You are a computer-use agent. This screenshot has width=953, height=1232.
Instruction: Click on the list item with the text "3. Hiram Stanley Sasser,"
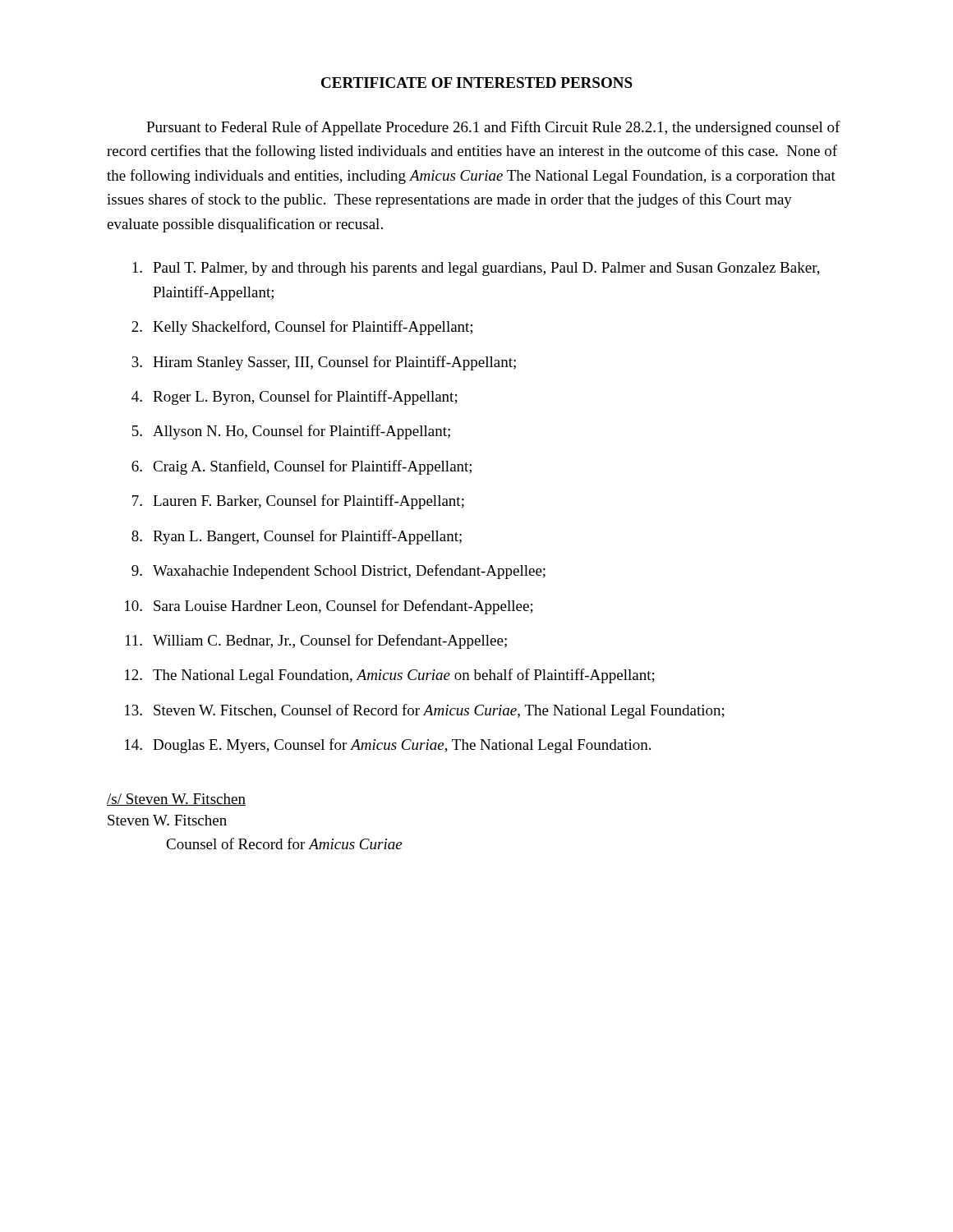(x=476, y=362)
